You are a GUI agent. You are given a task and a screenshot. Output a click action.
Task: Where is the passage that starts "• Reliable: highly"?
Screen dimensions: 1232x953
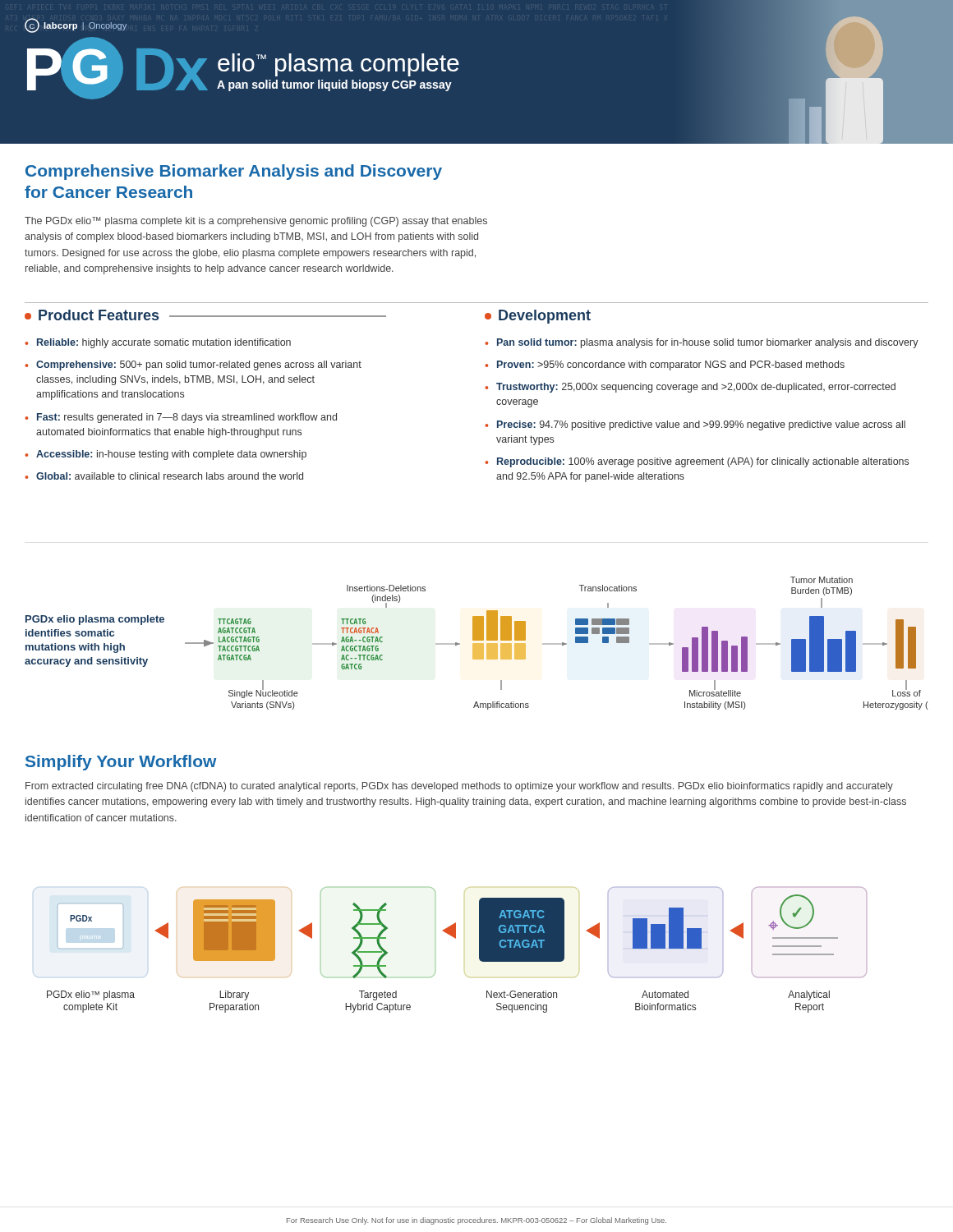pyautogui.click(x=201, y=409)
